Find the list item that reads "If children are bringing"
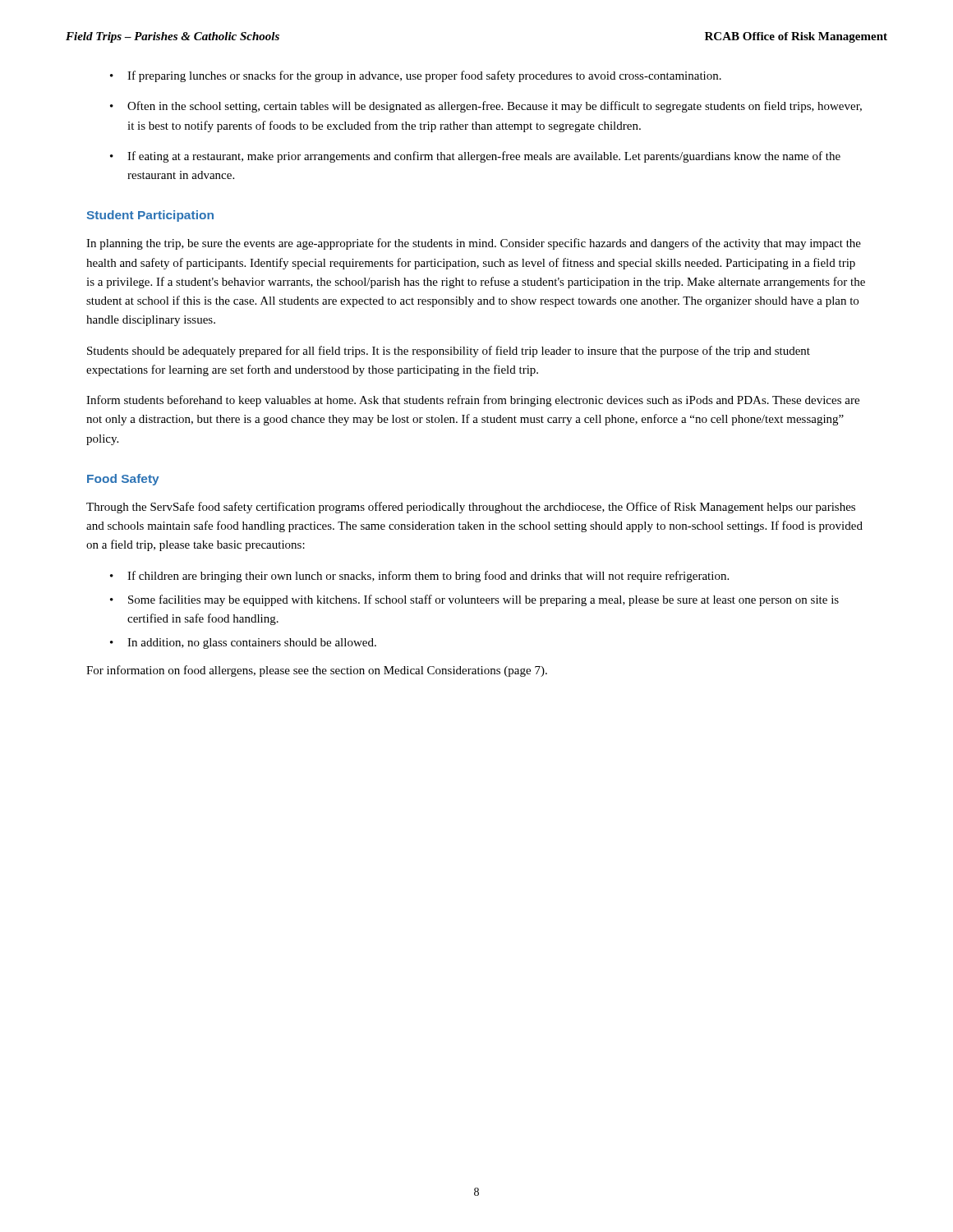Image resolution: width=953 pixels, height=1232 pixels. tap(428, 575)
